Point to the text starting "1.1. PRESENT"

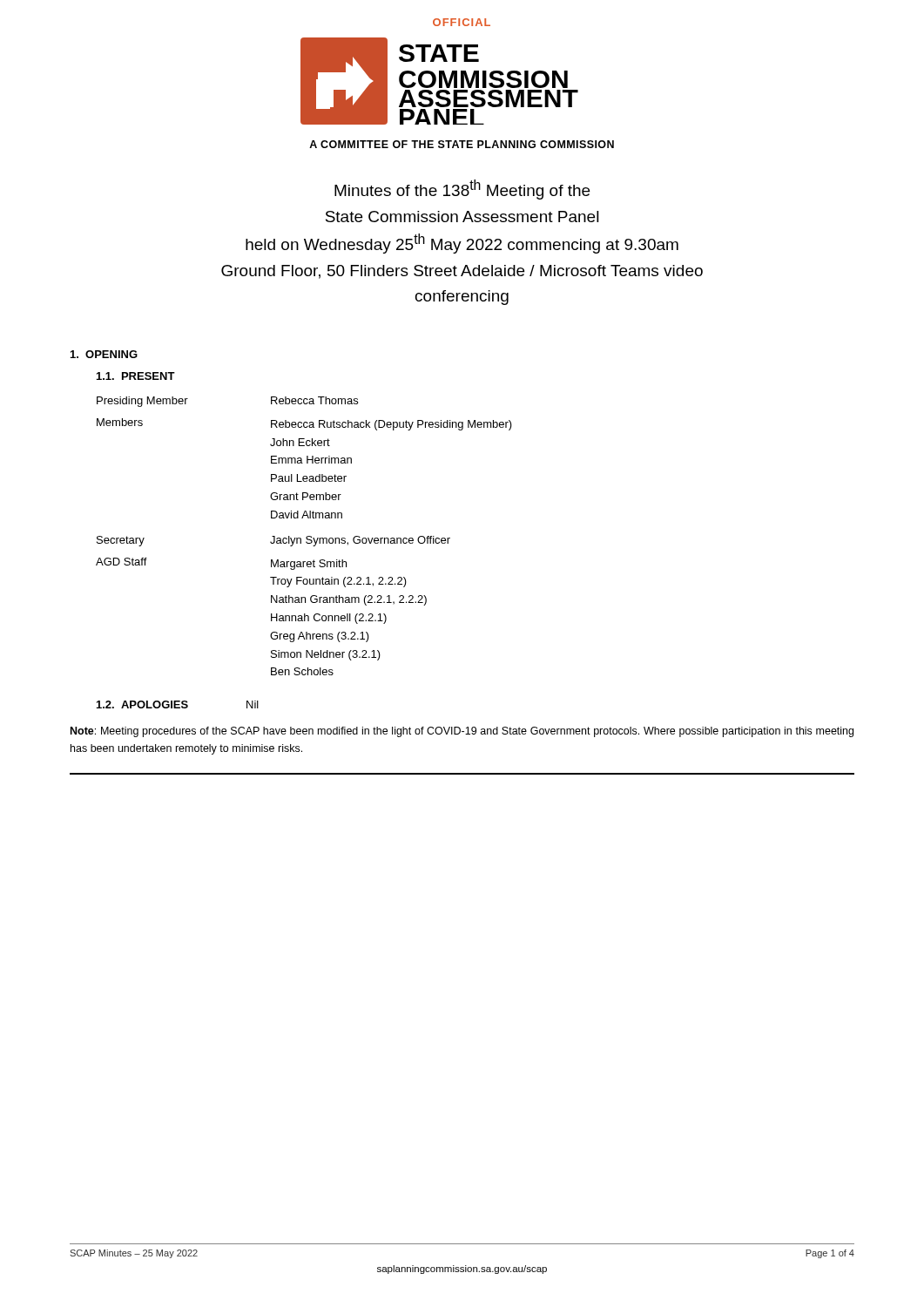point(135,376)
